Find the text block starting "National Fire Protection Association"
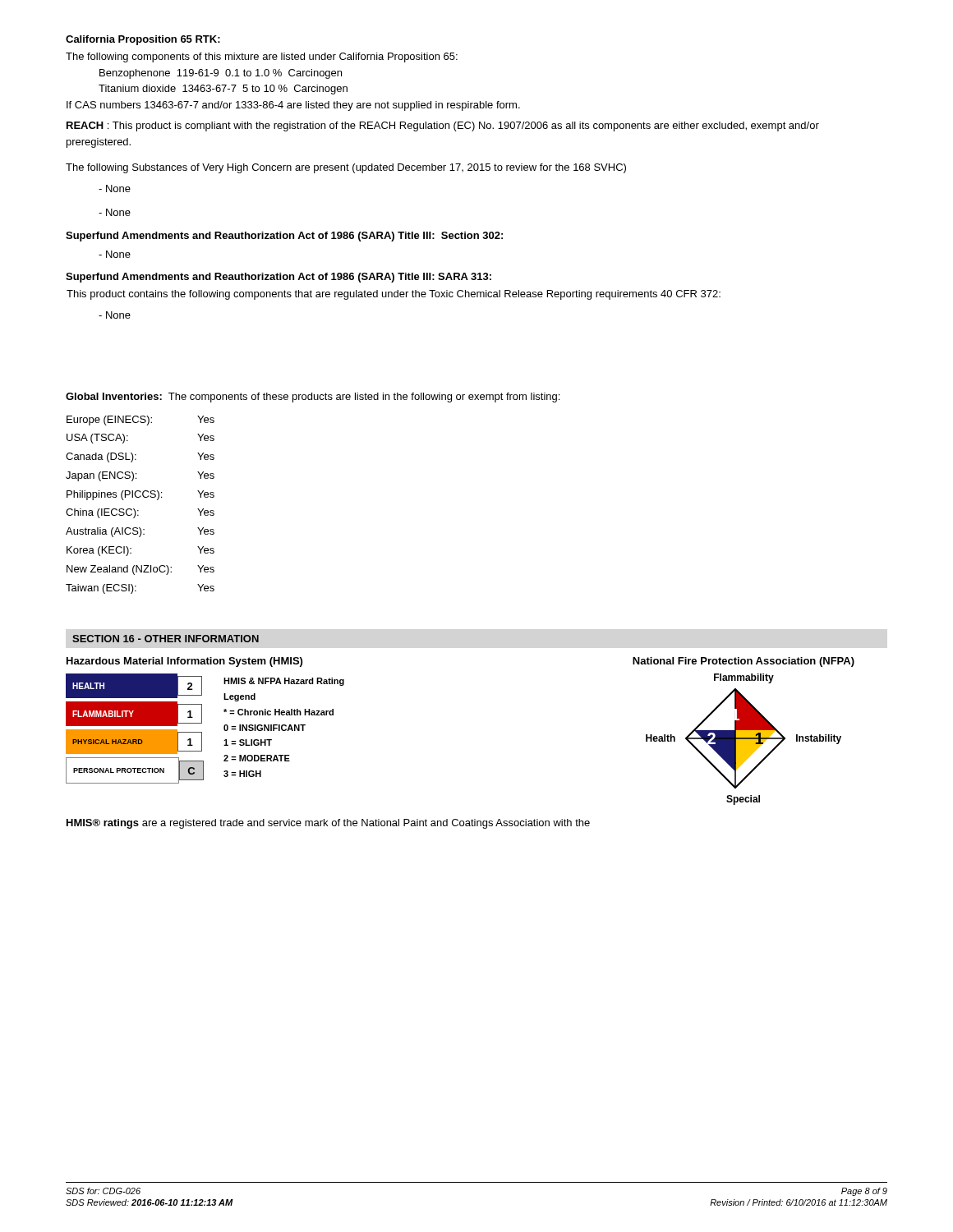The height and width of the screenshot is (1232, 953). coord(743,661)
